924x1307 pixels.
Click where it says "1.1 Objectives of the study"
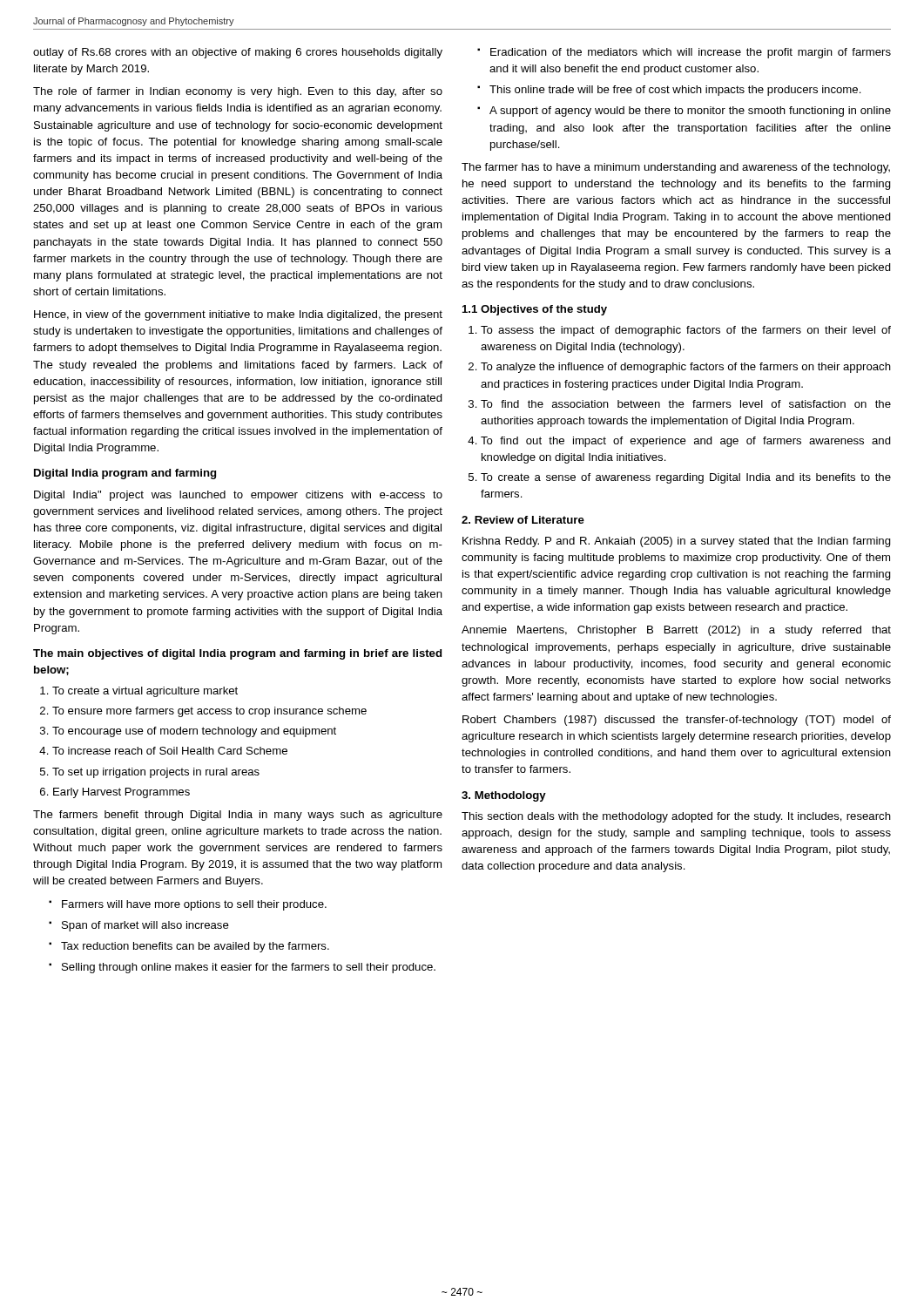(x=535, y=310)
